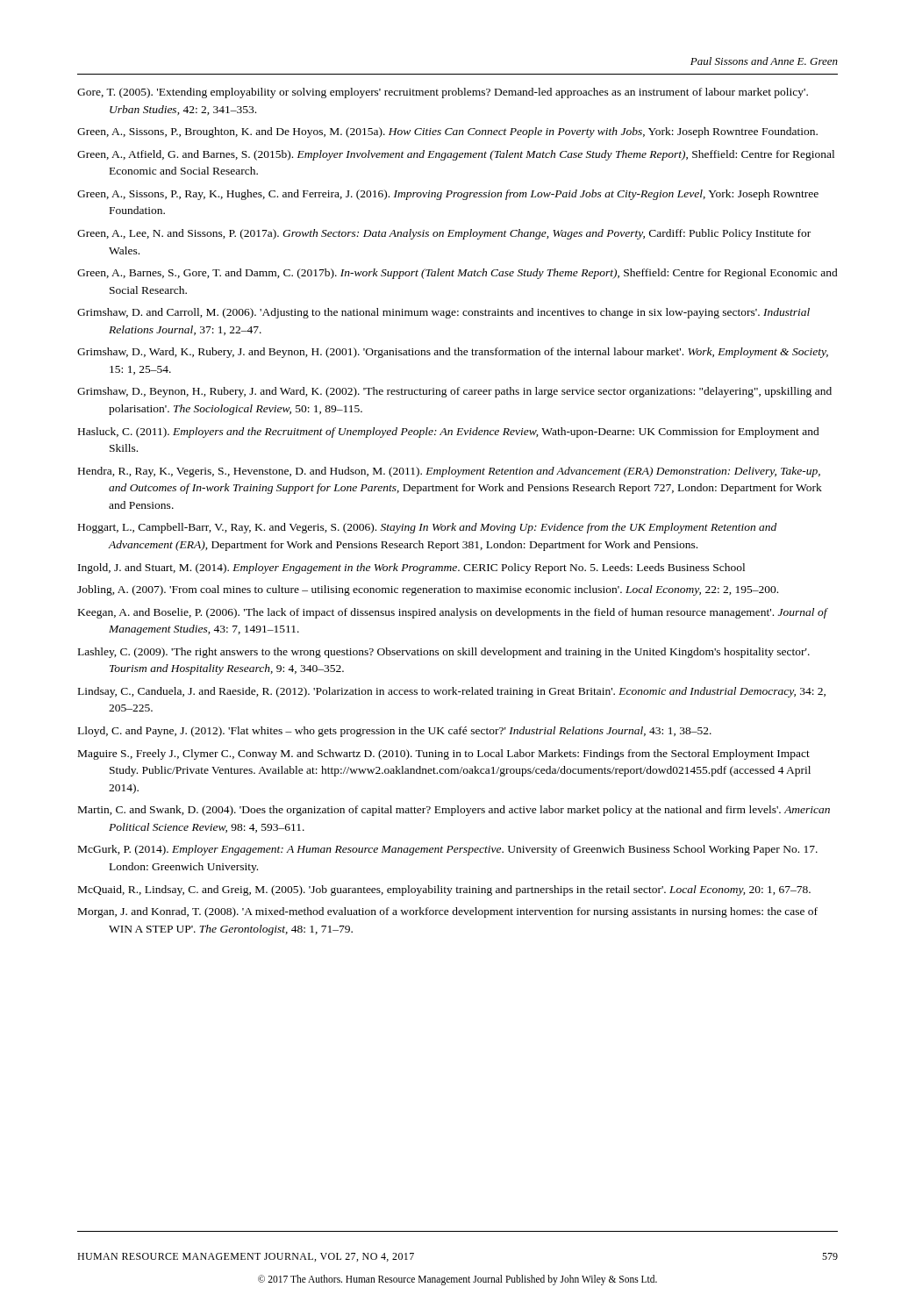The width and height of the screenshot is (915, 1316).
Task: Locate the block of text that opens with "Grimshaw, D., Beynon, H.,"
Action: tap(455, 400)
